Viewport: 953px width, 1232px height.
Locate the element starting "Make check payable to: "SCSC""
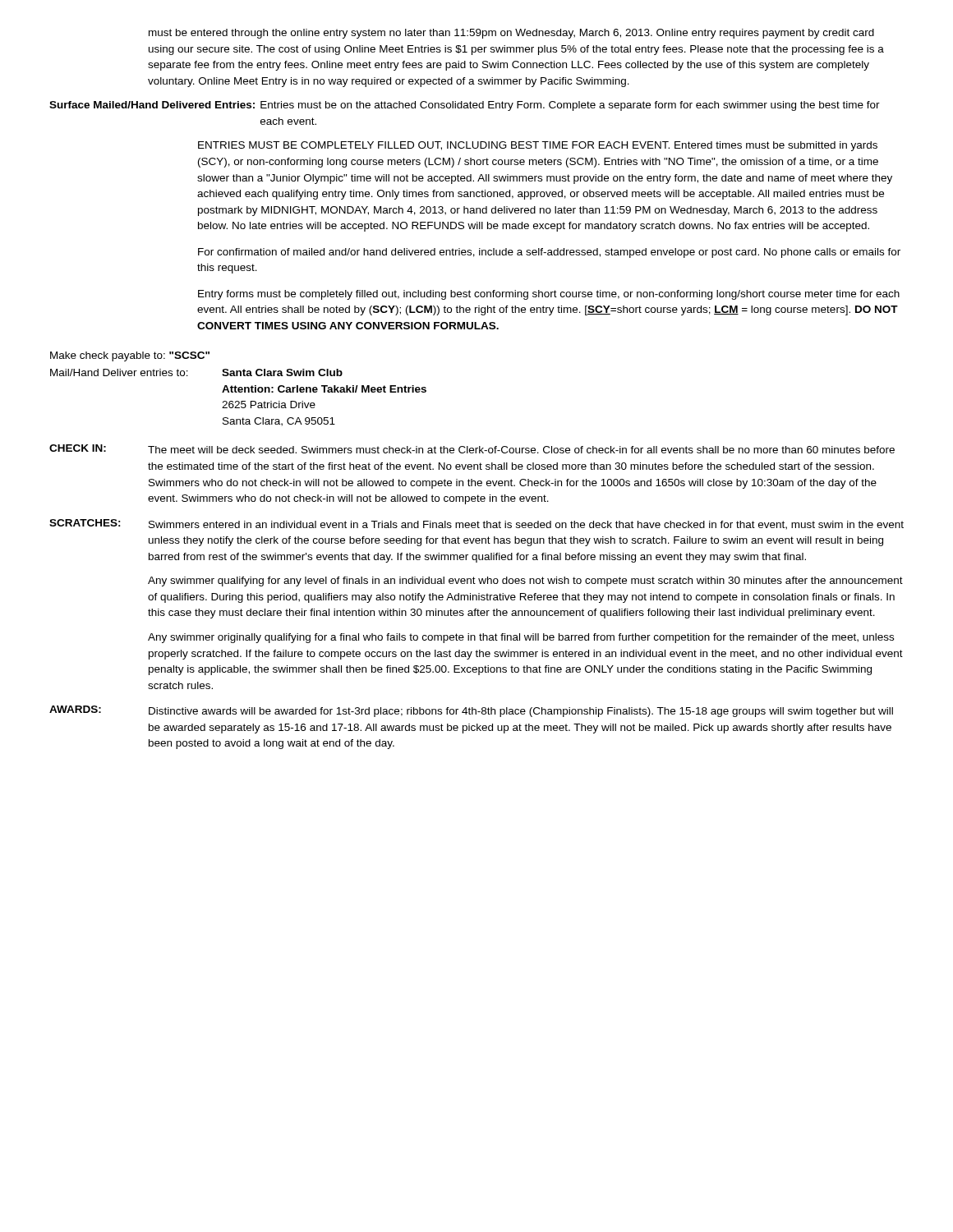tap(130, 355)
